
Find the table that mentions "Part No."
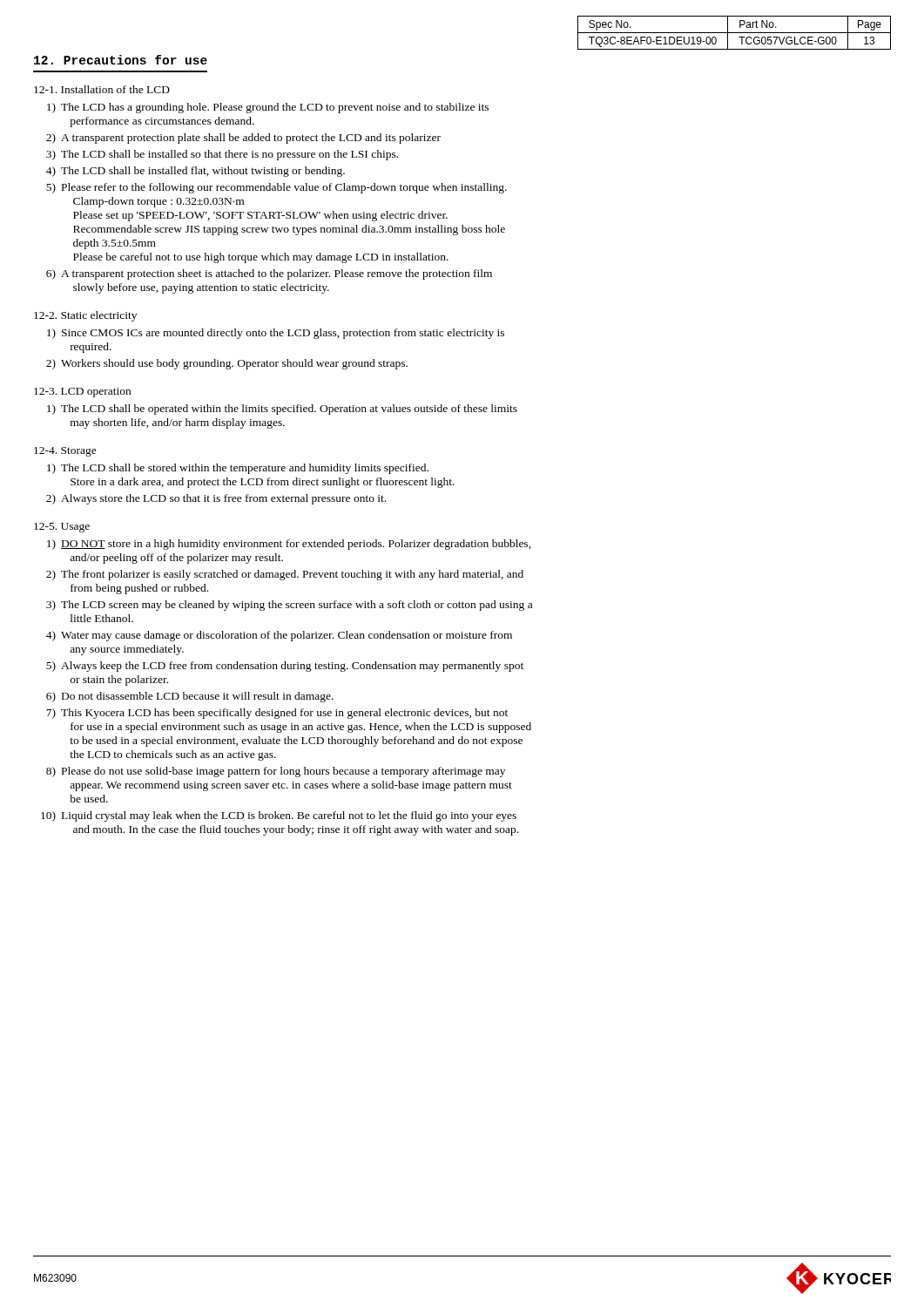(734, 33)
